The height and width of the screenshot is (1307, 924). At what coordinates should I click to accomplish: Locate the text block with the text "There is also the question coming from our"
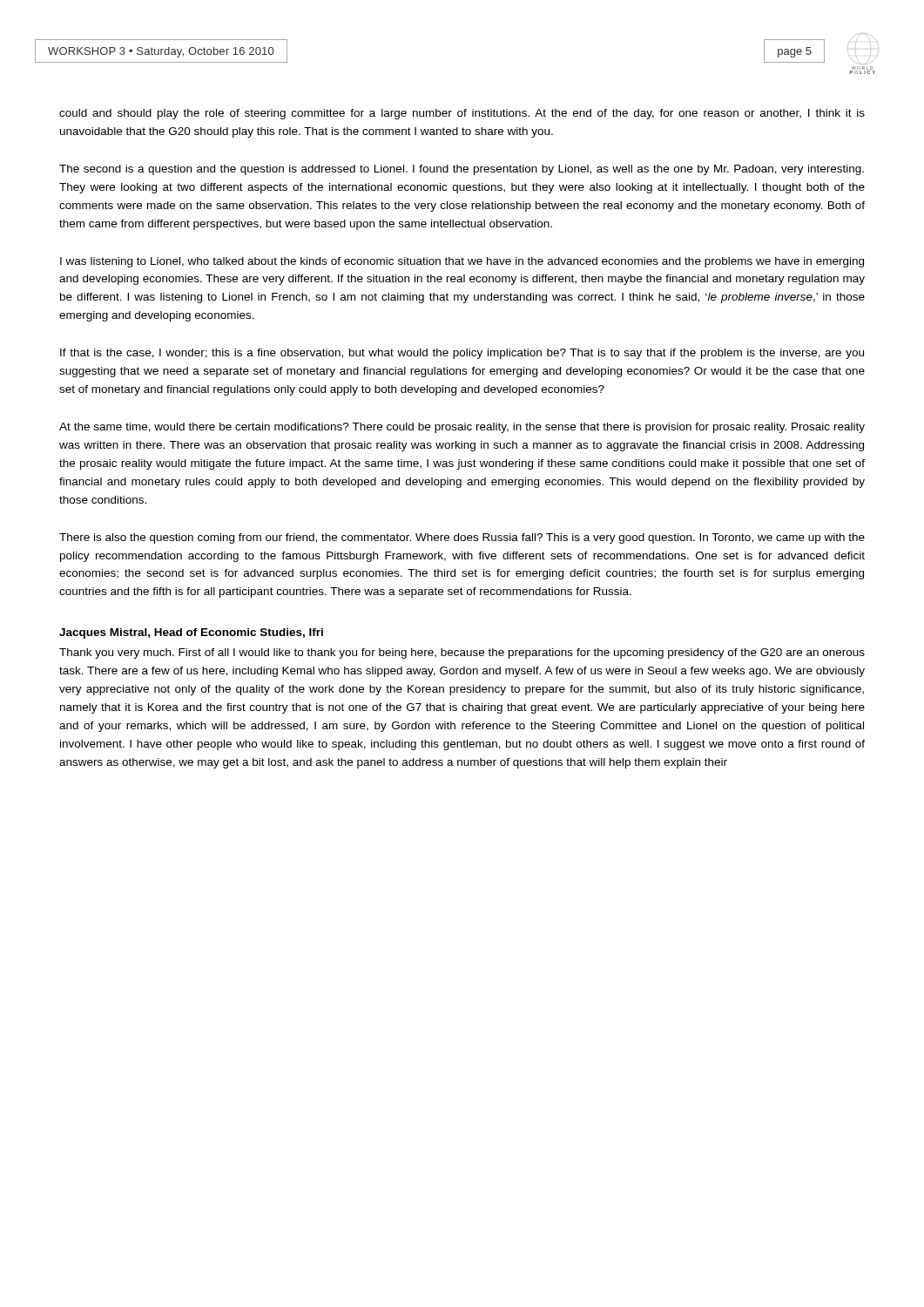[462, 564]
